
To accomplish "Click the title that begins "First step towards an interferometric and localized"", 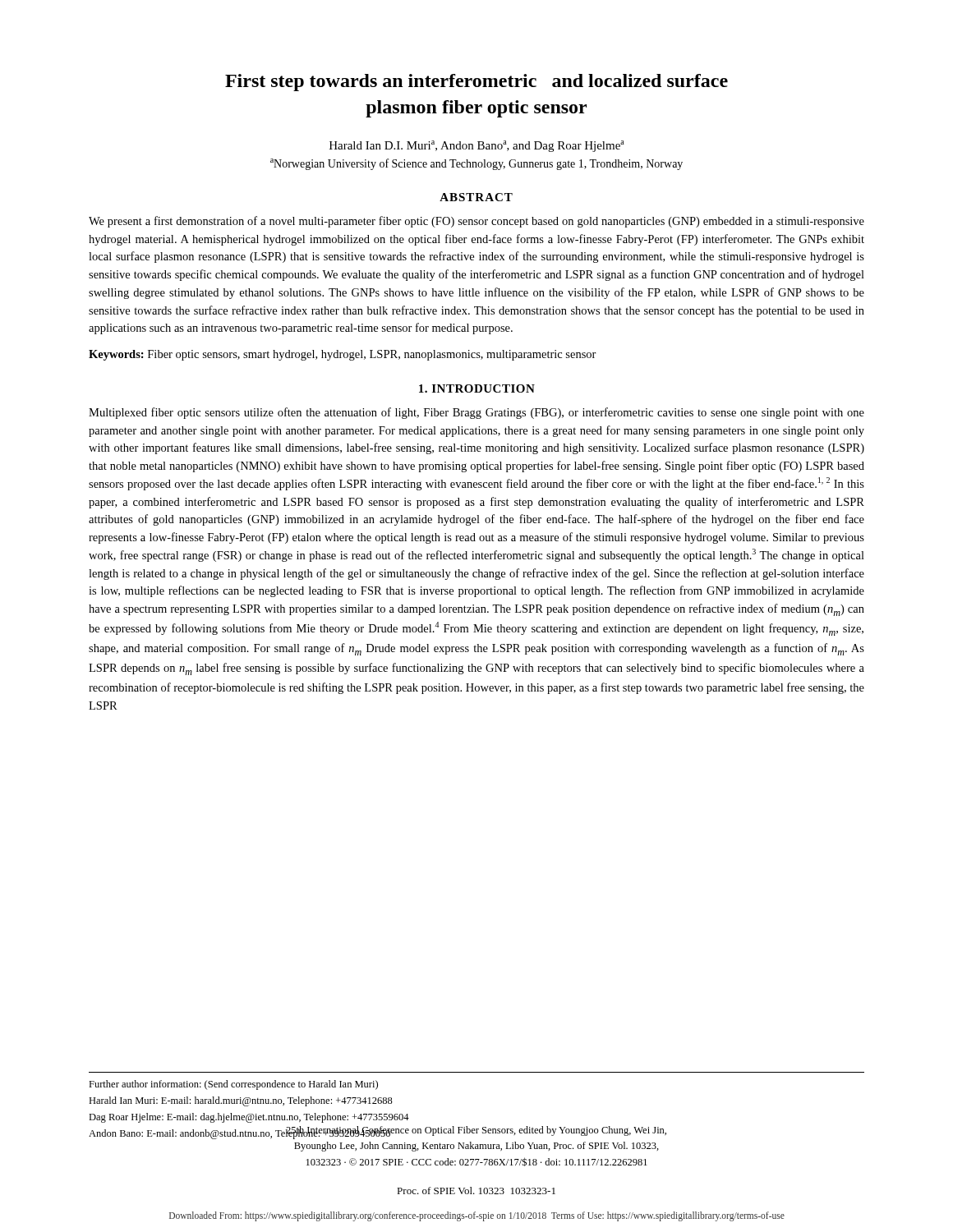I will point(476,94).
